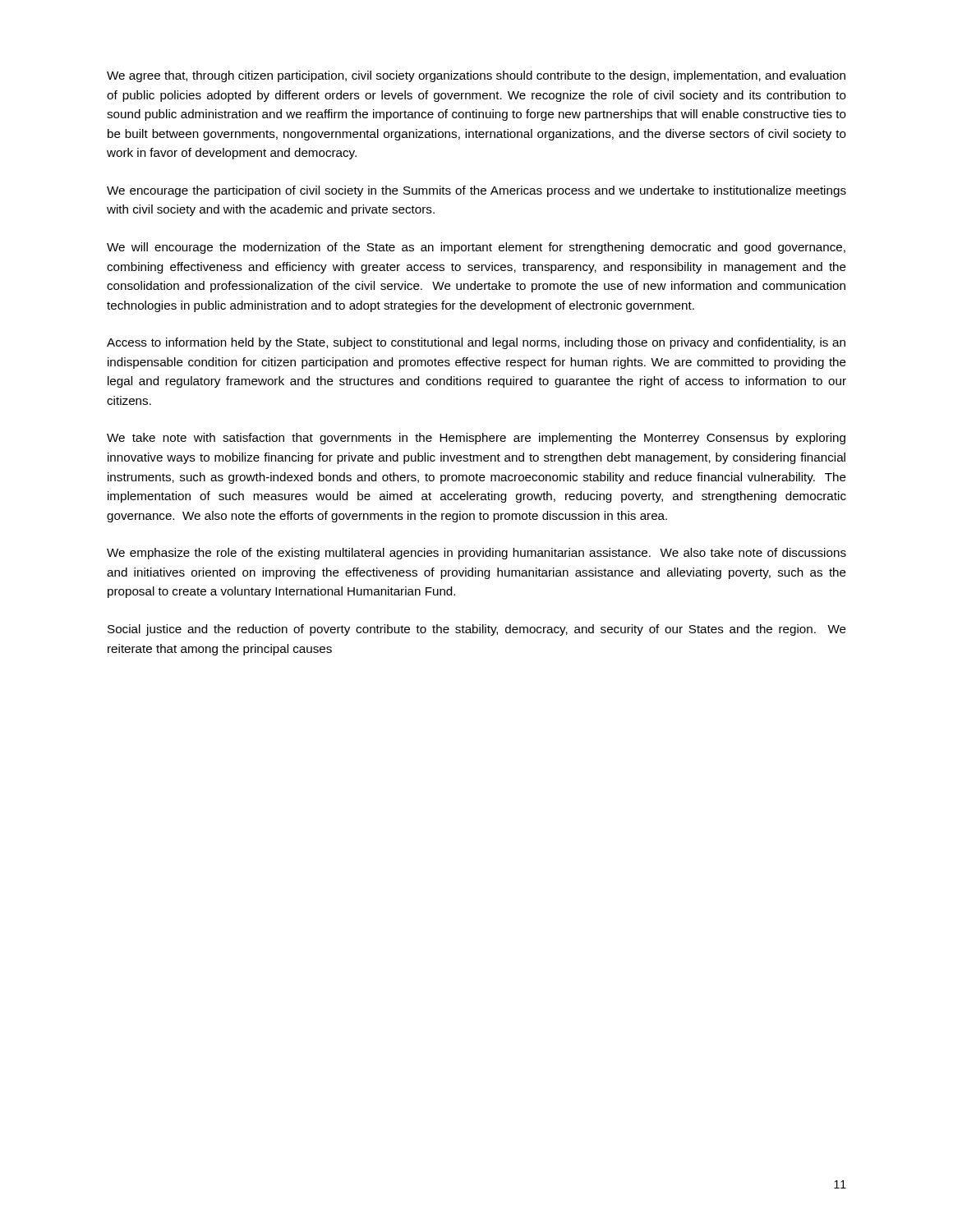The image size is (953, 1232).
Task: Select the text block containing "Social justice and the reduction of"
Action: tap(476, 638)
